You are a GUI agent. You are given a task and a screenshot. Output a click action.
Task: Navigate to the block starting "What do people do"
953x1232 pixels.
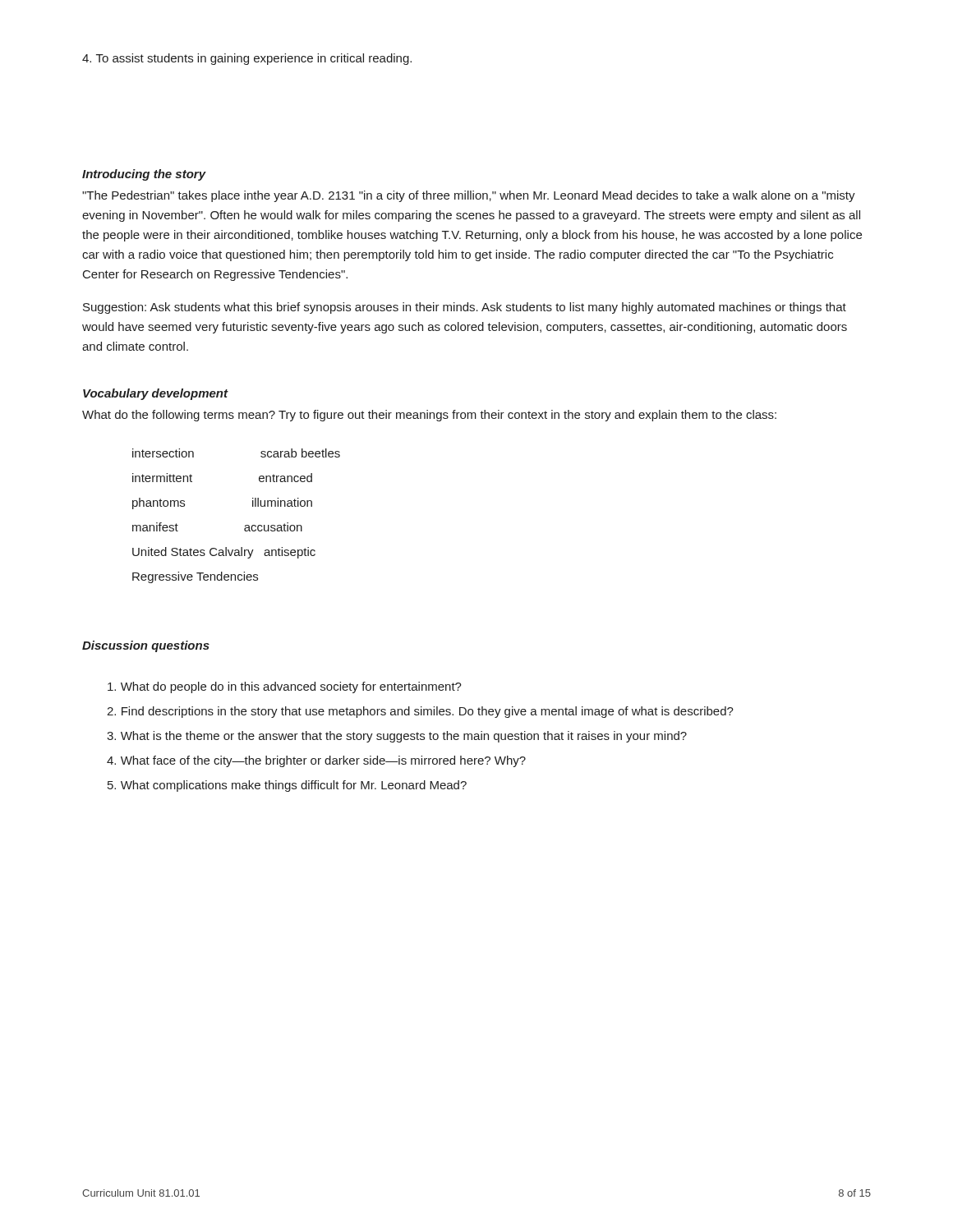[284, 686]
